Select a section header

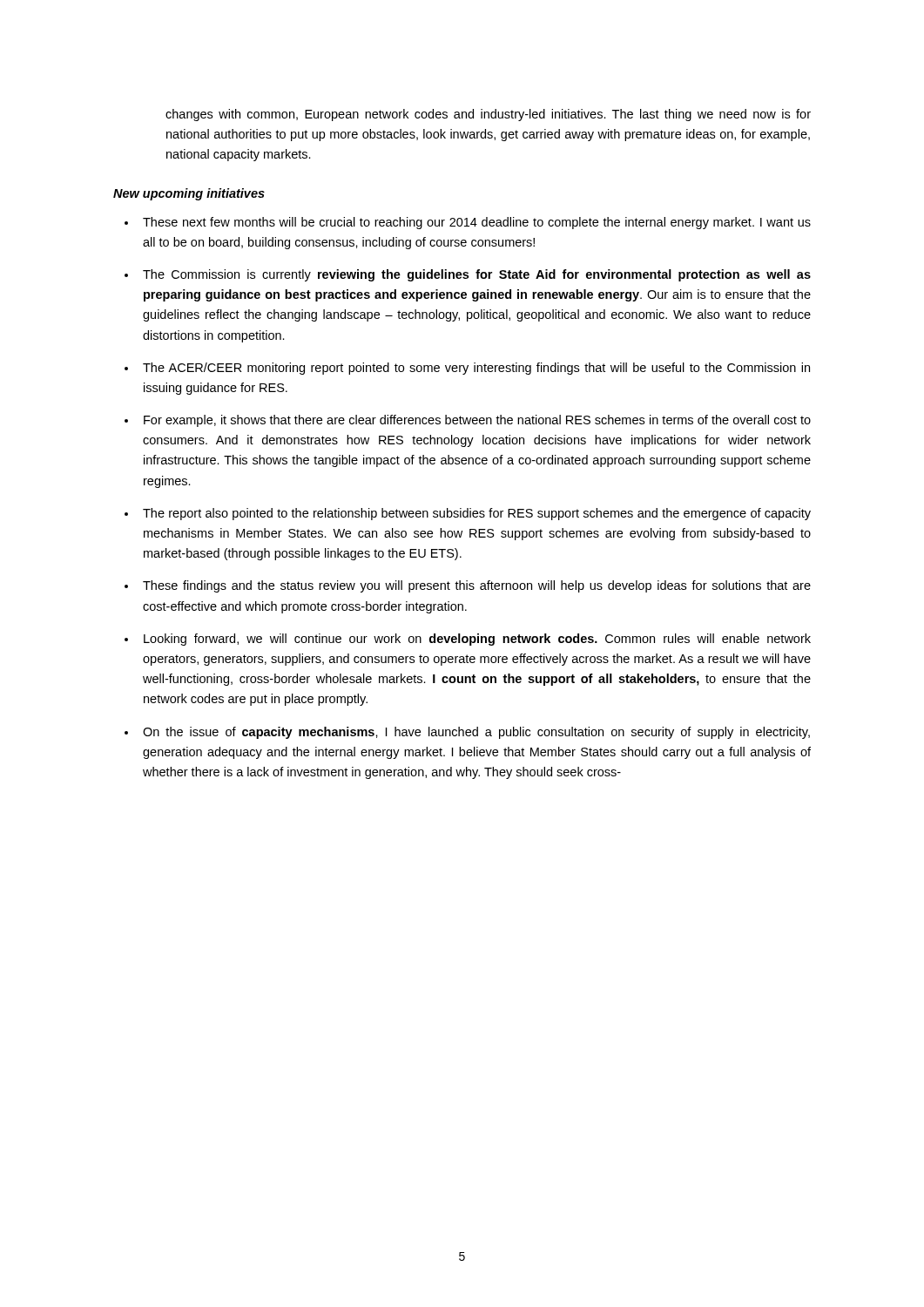[189, 193]
